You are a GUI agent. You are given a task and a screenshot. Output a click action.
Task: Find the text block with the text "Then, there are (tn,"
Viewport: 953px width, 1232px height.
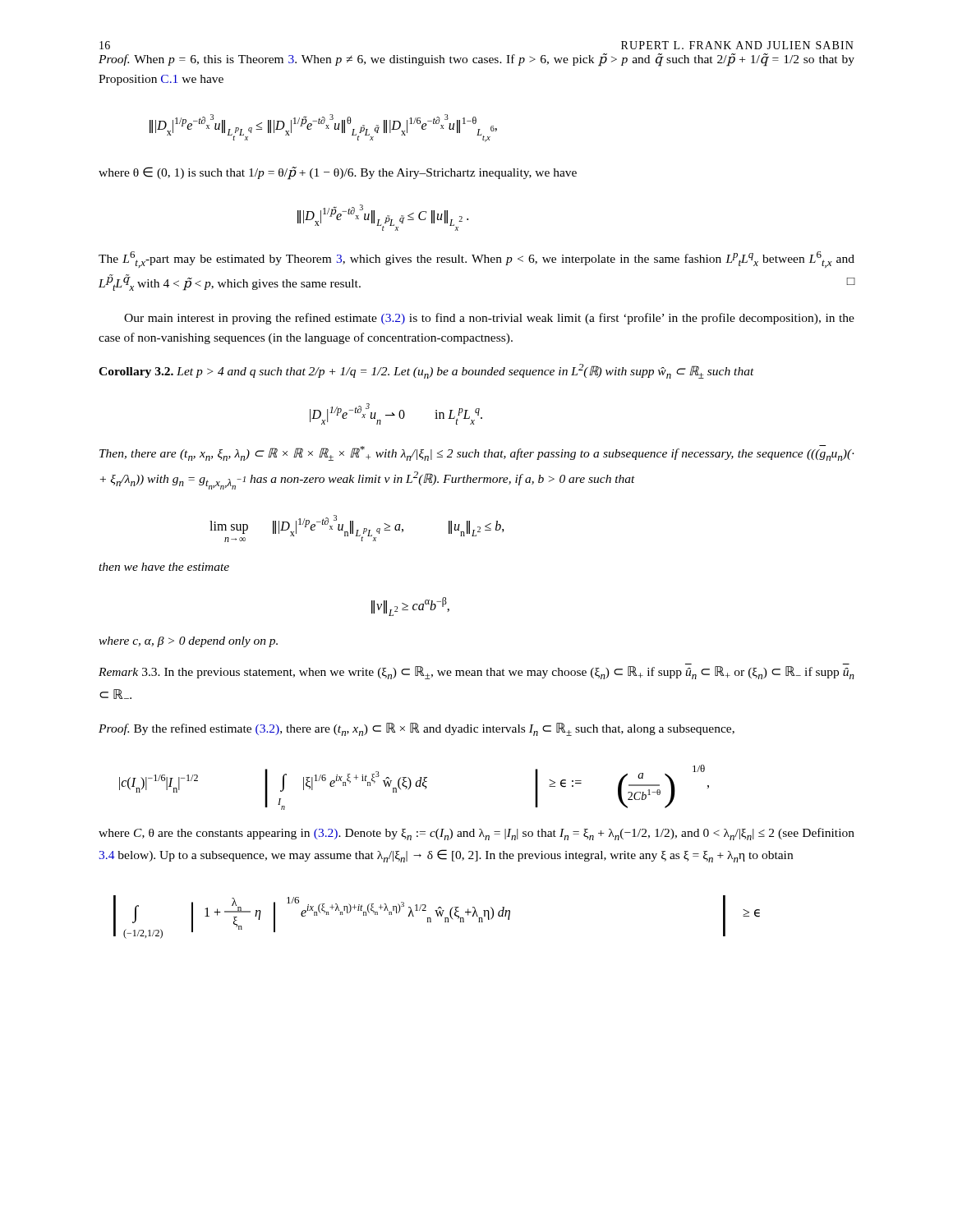(x=476, y=467)
